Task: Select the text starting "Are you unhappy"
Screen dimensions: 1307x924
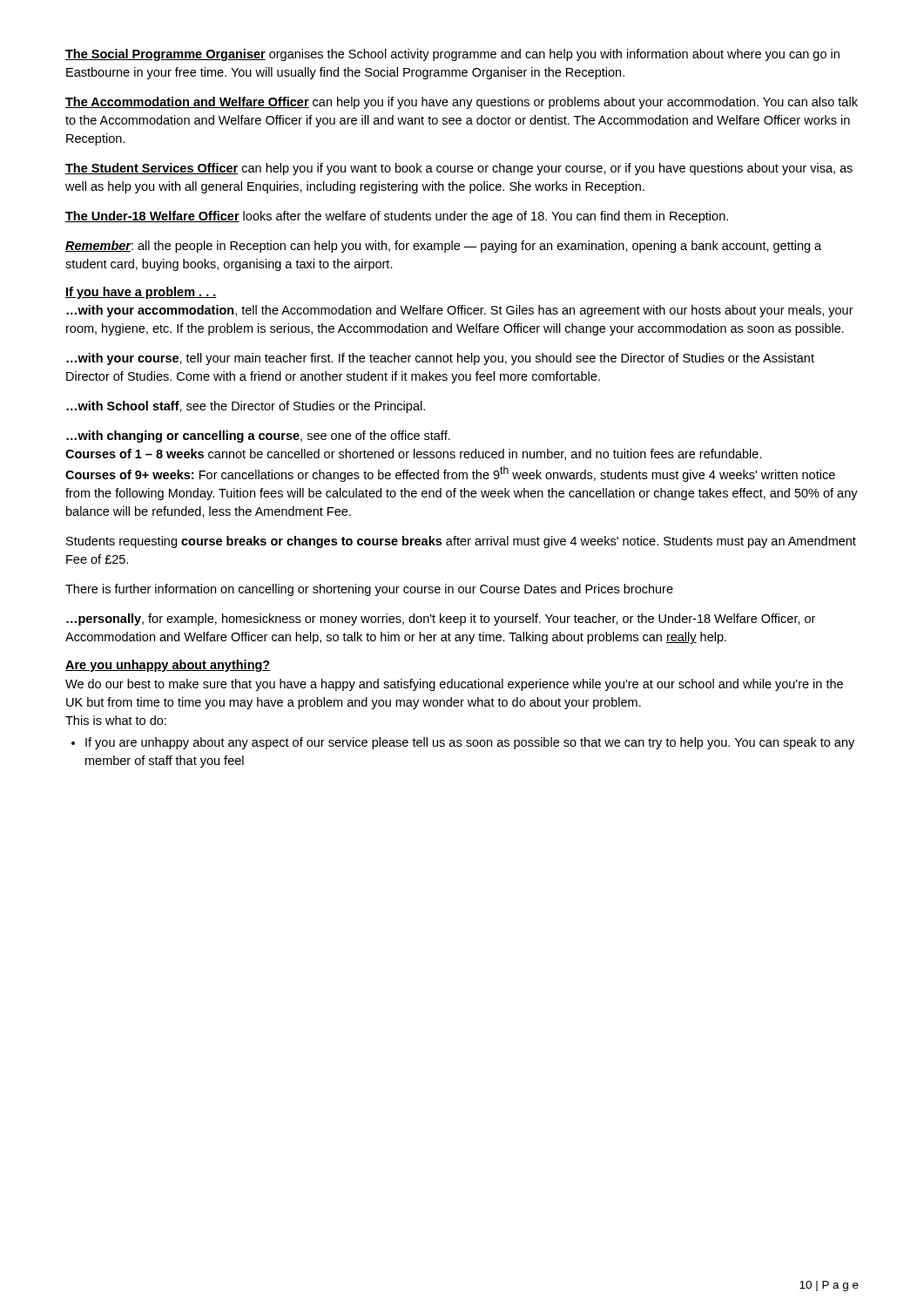Action: 168,665
